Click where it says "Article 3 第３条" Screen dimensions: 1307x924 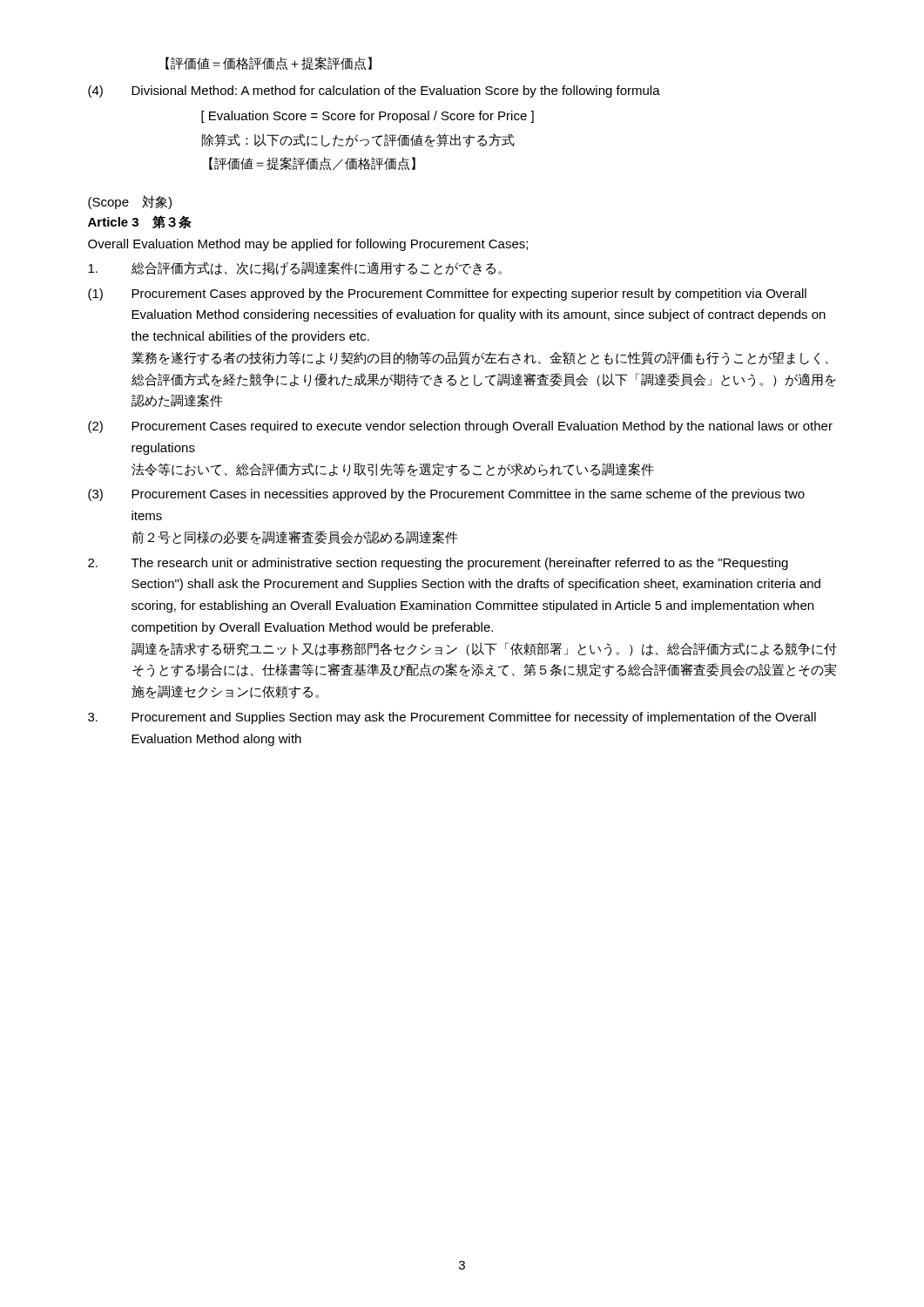139,222
